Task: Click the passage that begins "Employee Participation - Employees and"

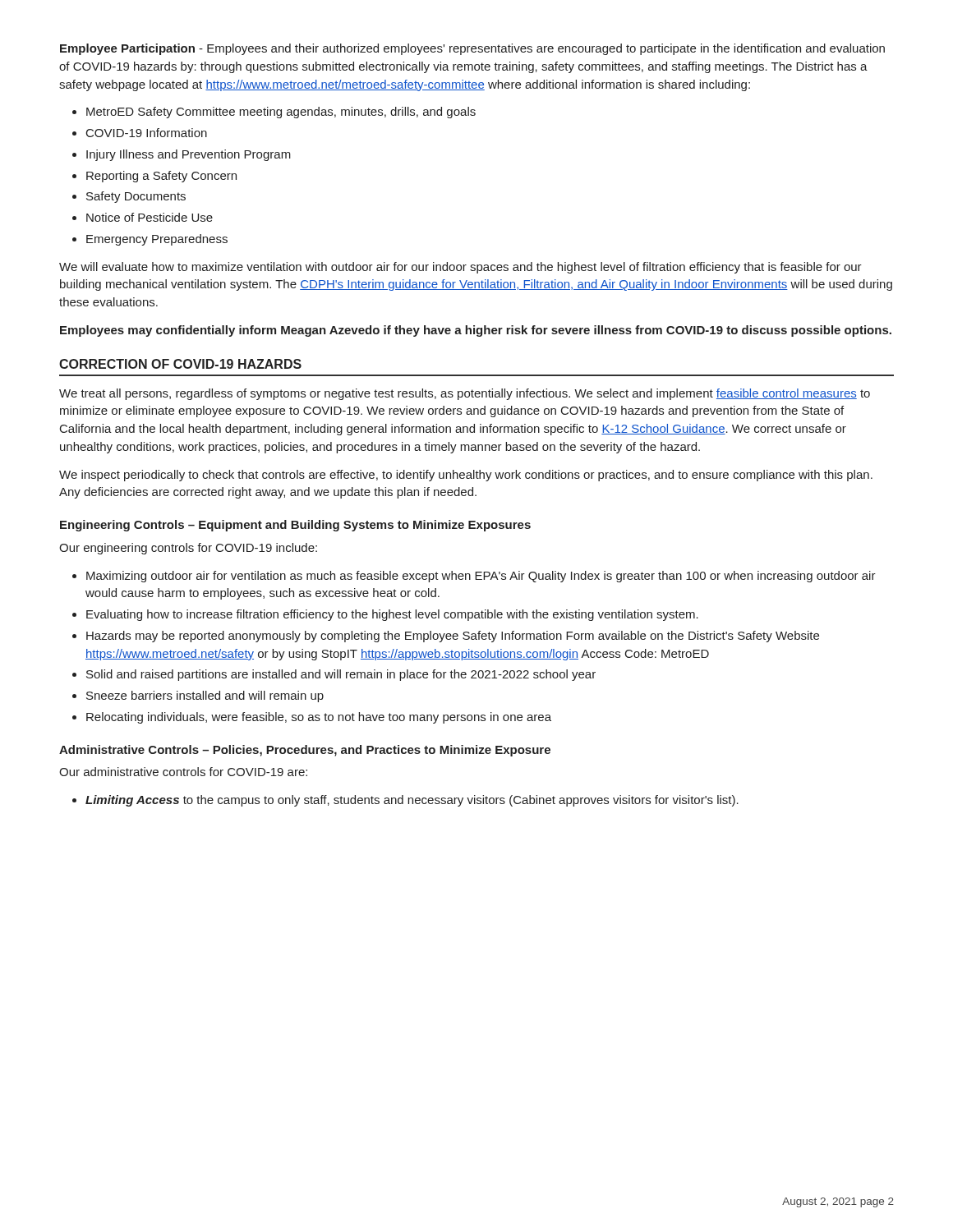Action: pos(472,66)
